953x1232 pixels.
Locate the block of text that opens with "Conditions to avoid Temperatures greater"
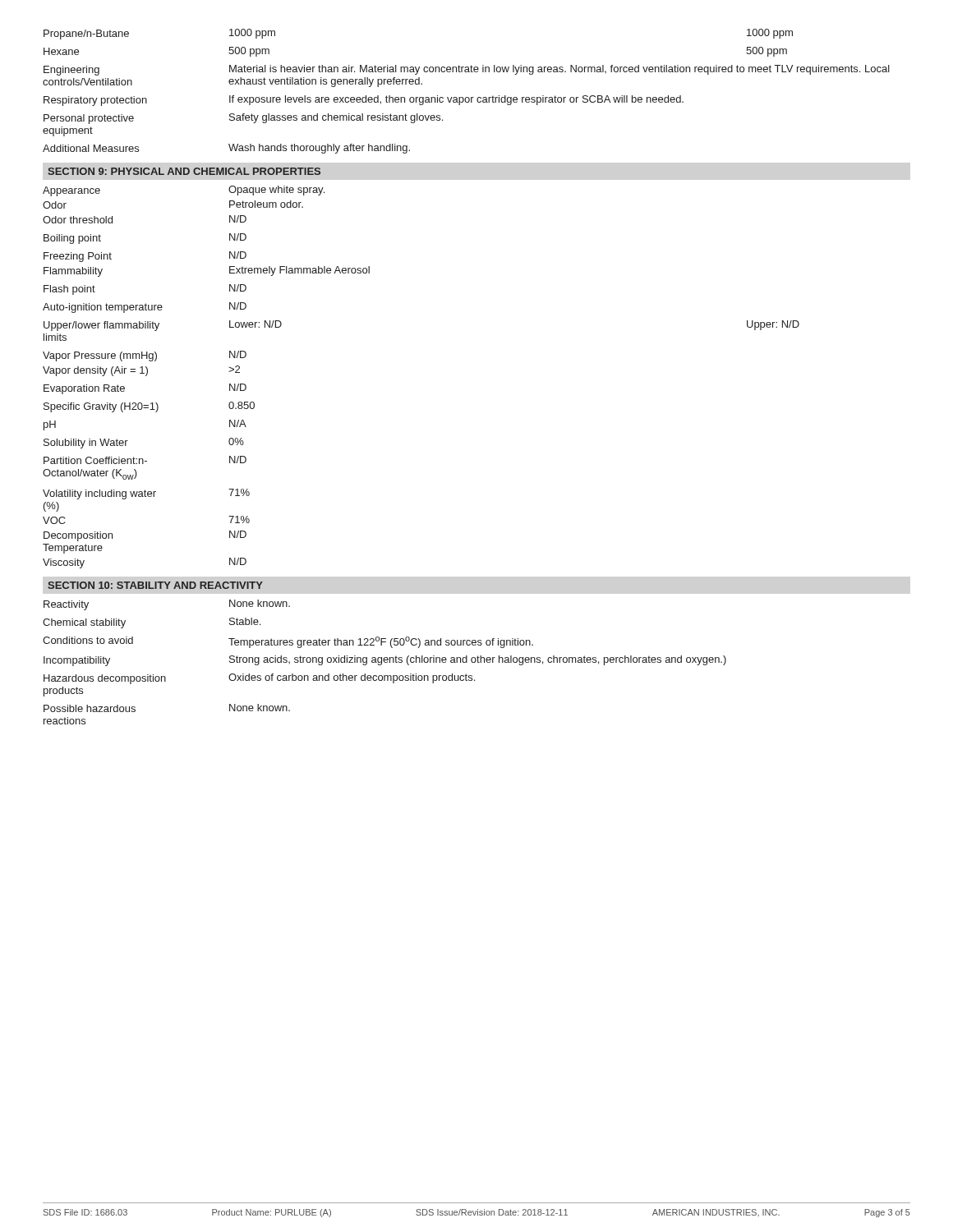[476, 640]
